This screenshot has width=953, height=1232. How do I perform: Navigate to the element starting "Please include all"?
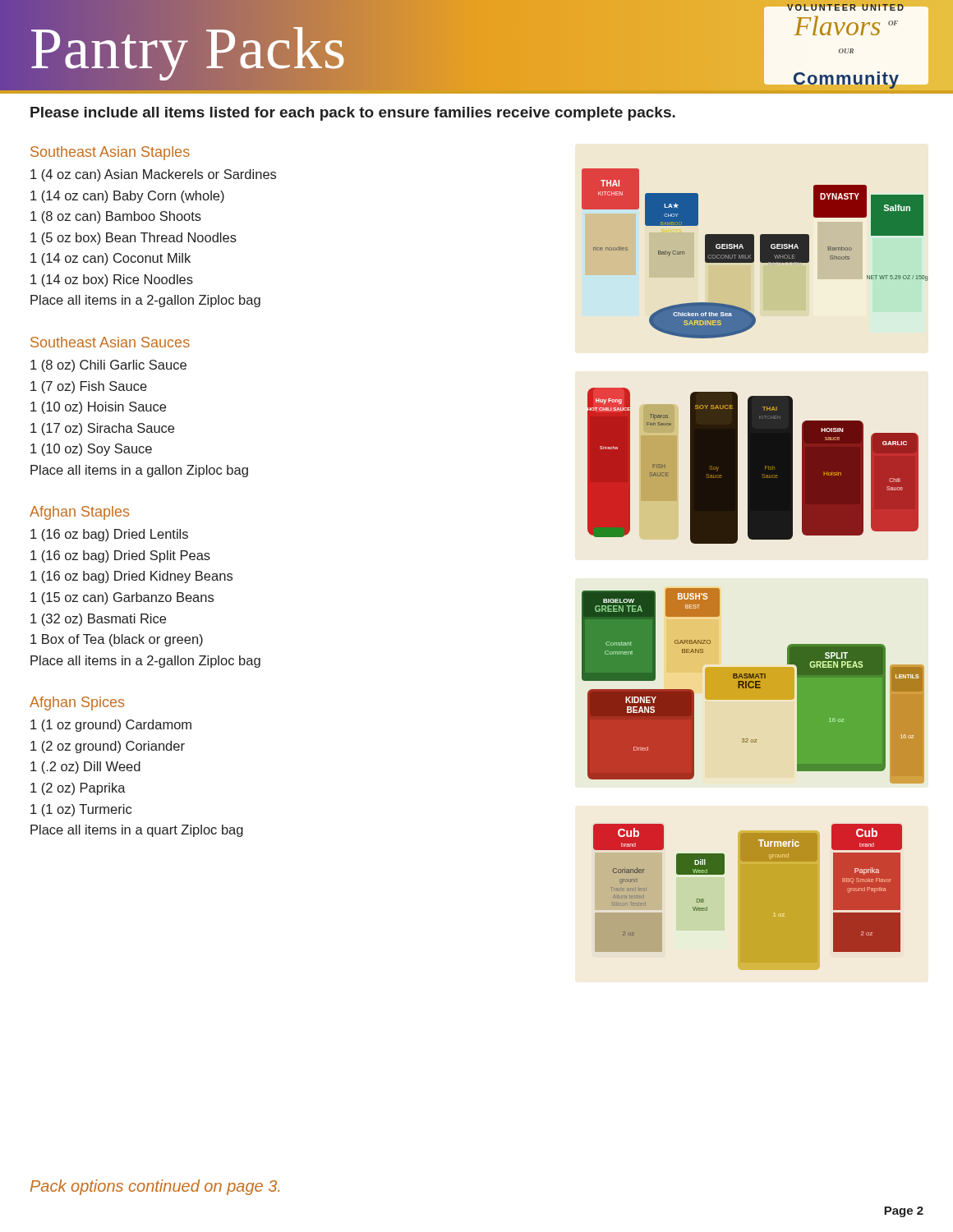click(353, 112)
